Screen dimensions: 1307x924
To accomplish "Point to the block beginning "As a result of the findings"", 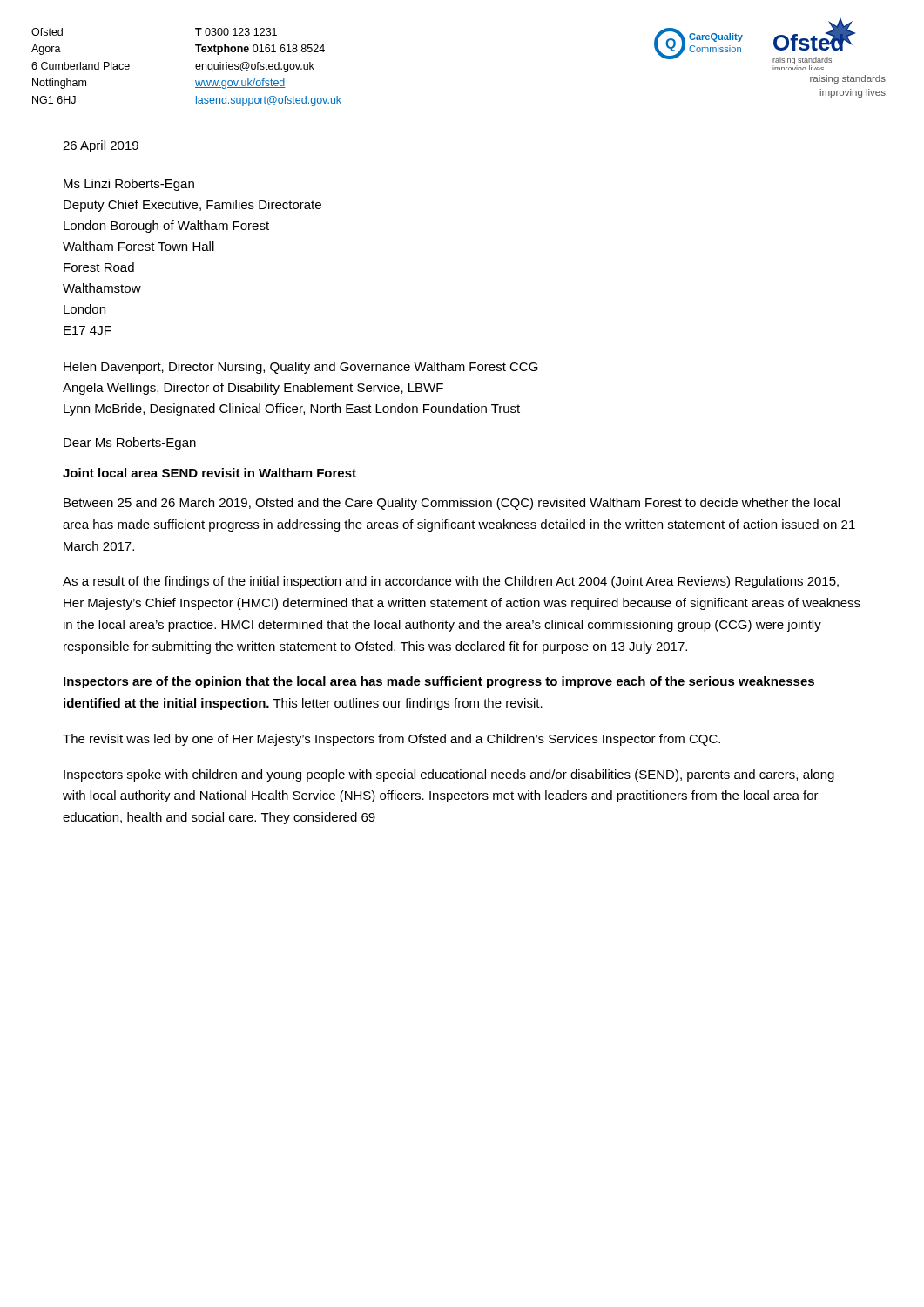I will pyautogui.click(x=462, y=613).
